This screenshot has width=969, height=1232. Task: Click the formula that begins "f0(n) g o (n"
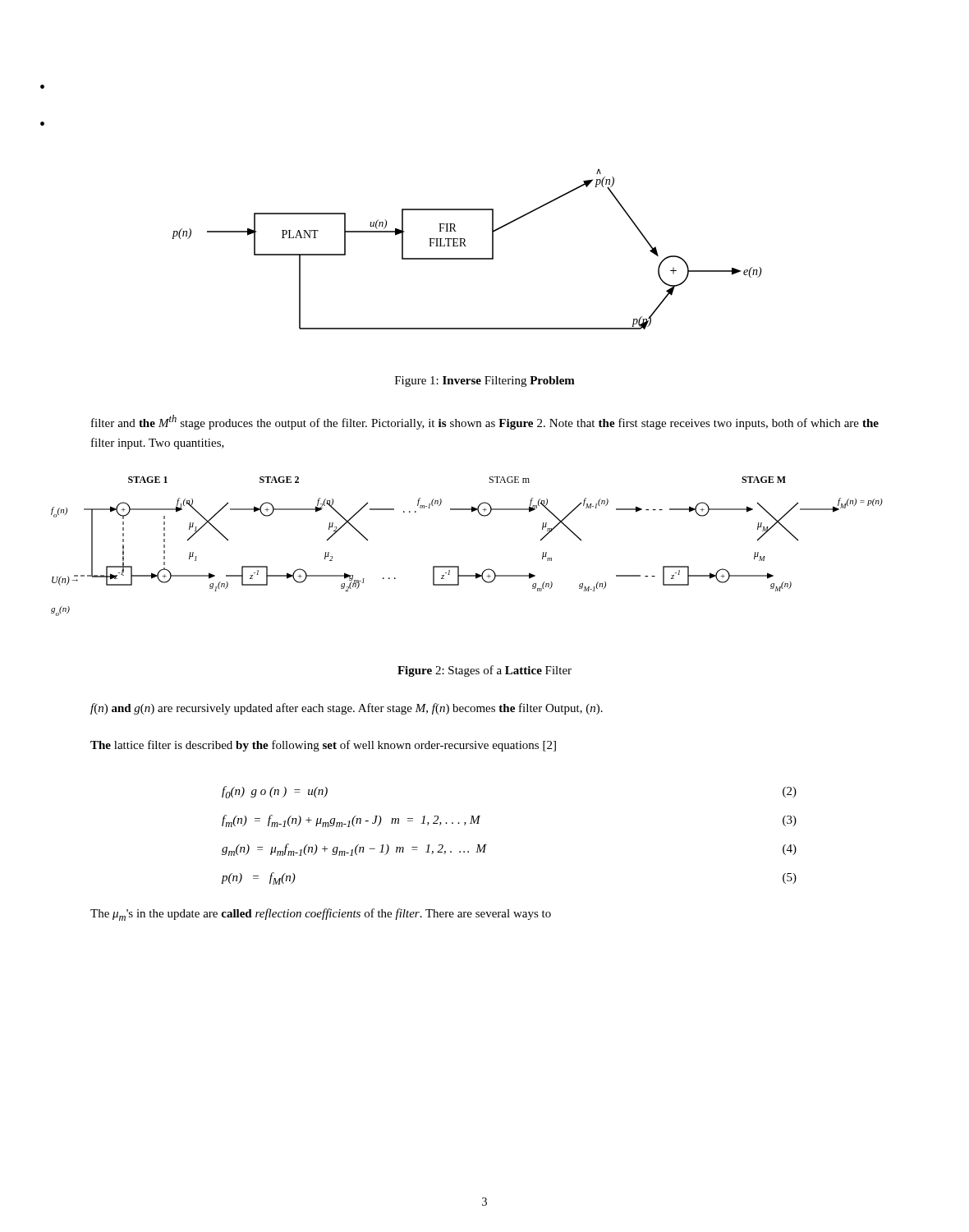click(275, 792)
